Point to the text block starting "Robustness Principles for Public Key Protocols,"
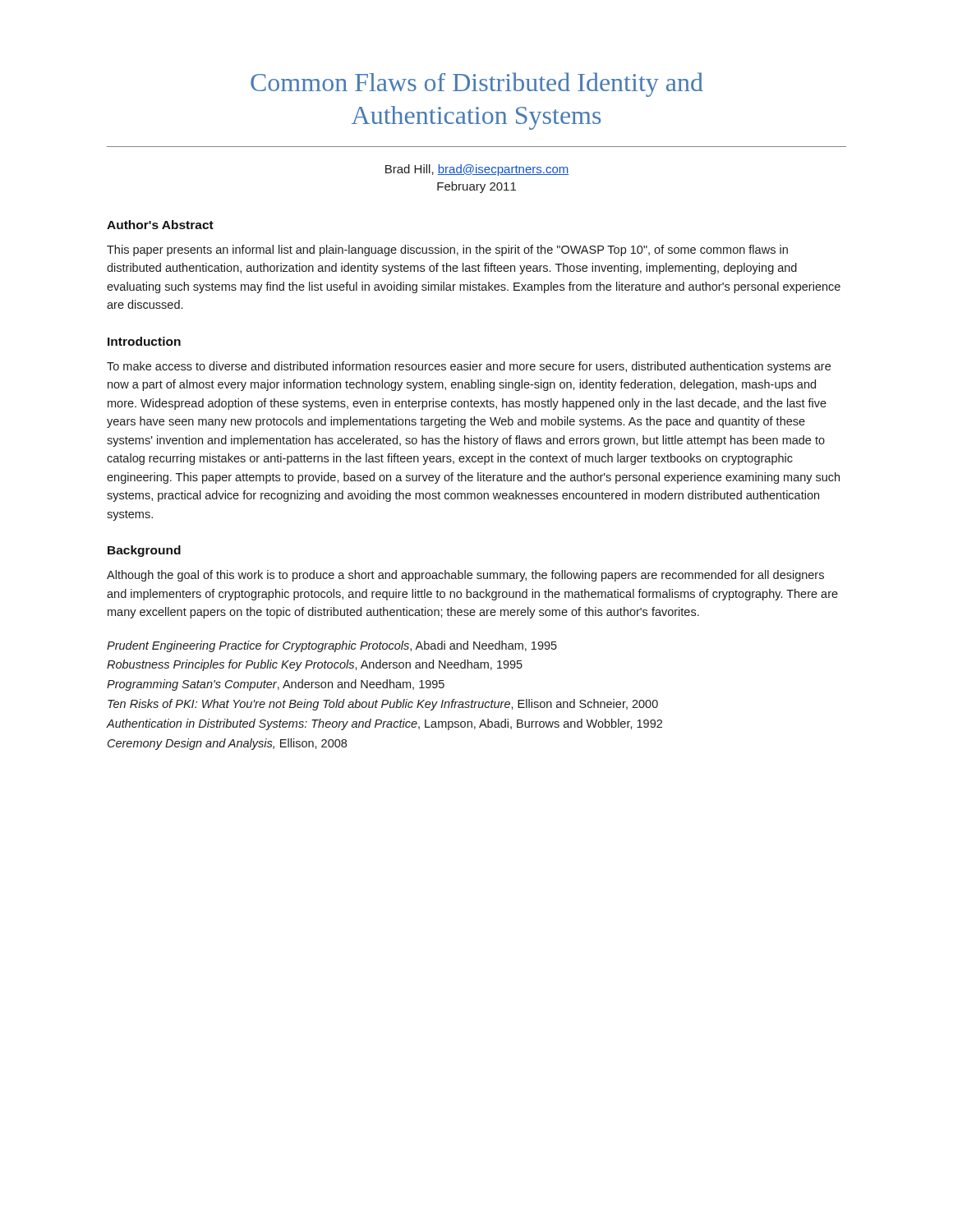This screenshot has width=953, height=1232. click(x=315, y=665)
